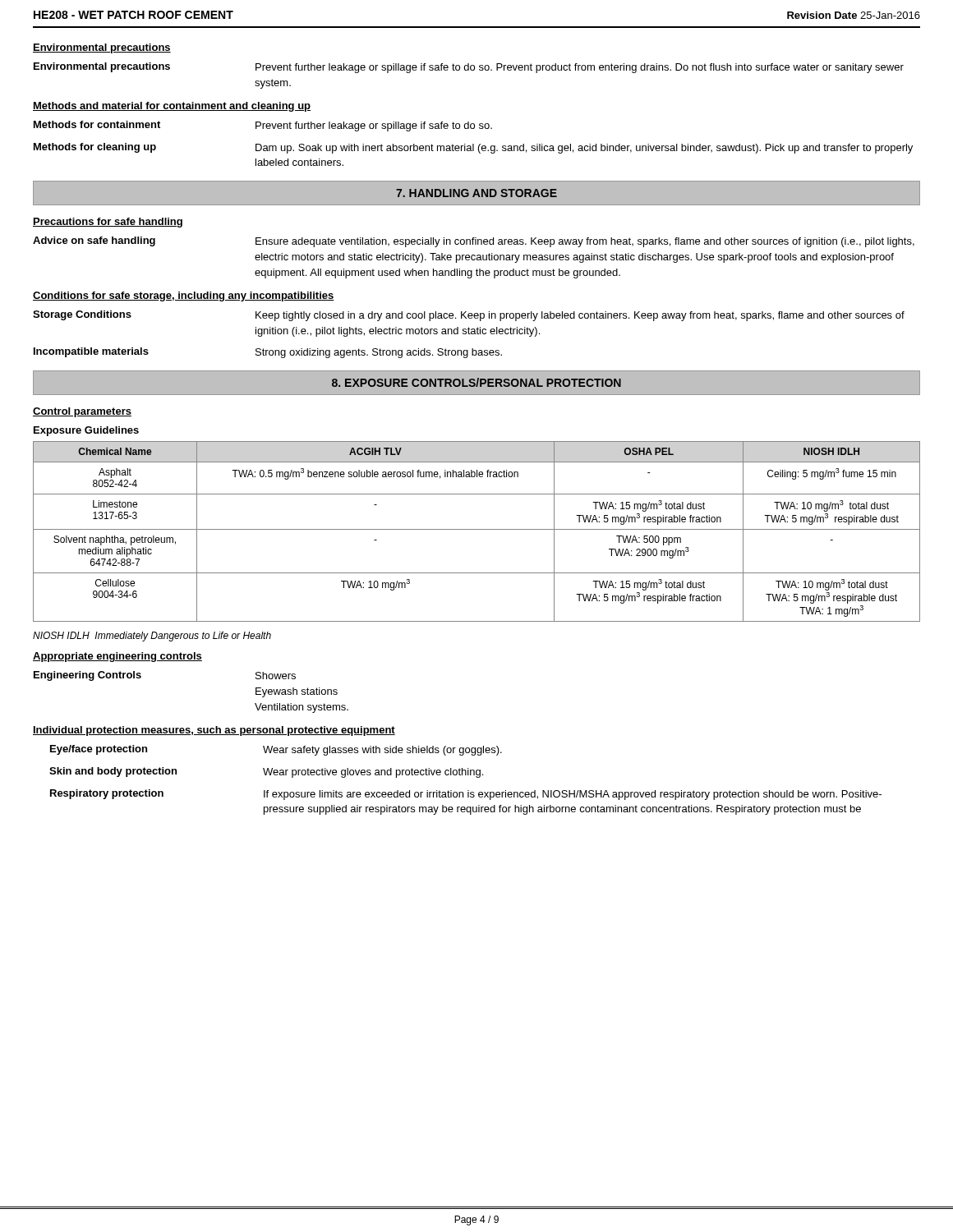Viewport: 953px width, 1232px height.
Task: Locate the section header with the text "Methods and material for containment and cleaning up"
Action: point(172,105)
